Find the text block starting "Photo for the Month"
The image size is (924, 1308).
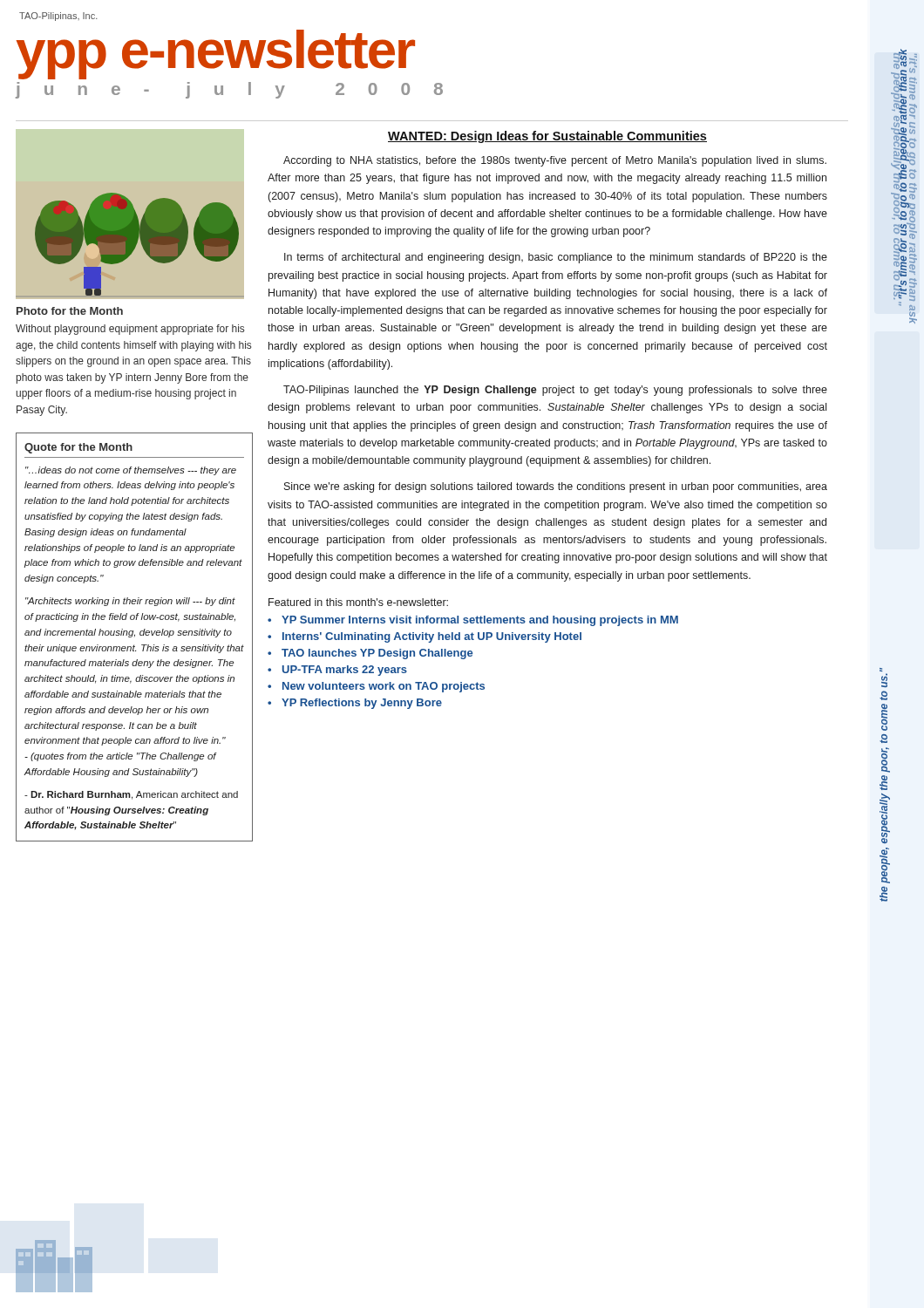(70, 311)
